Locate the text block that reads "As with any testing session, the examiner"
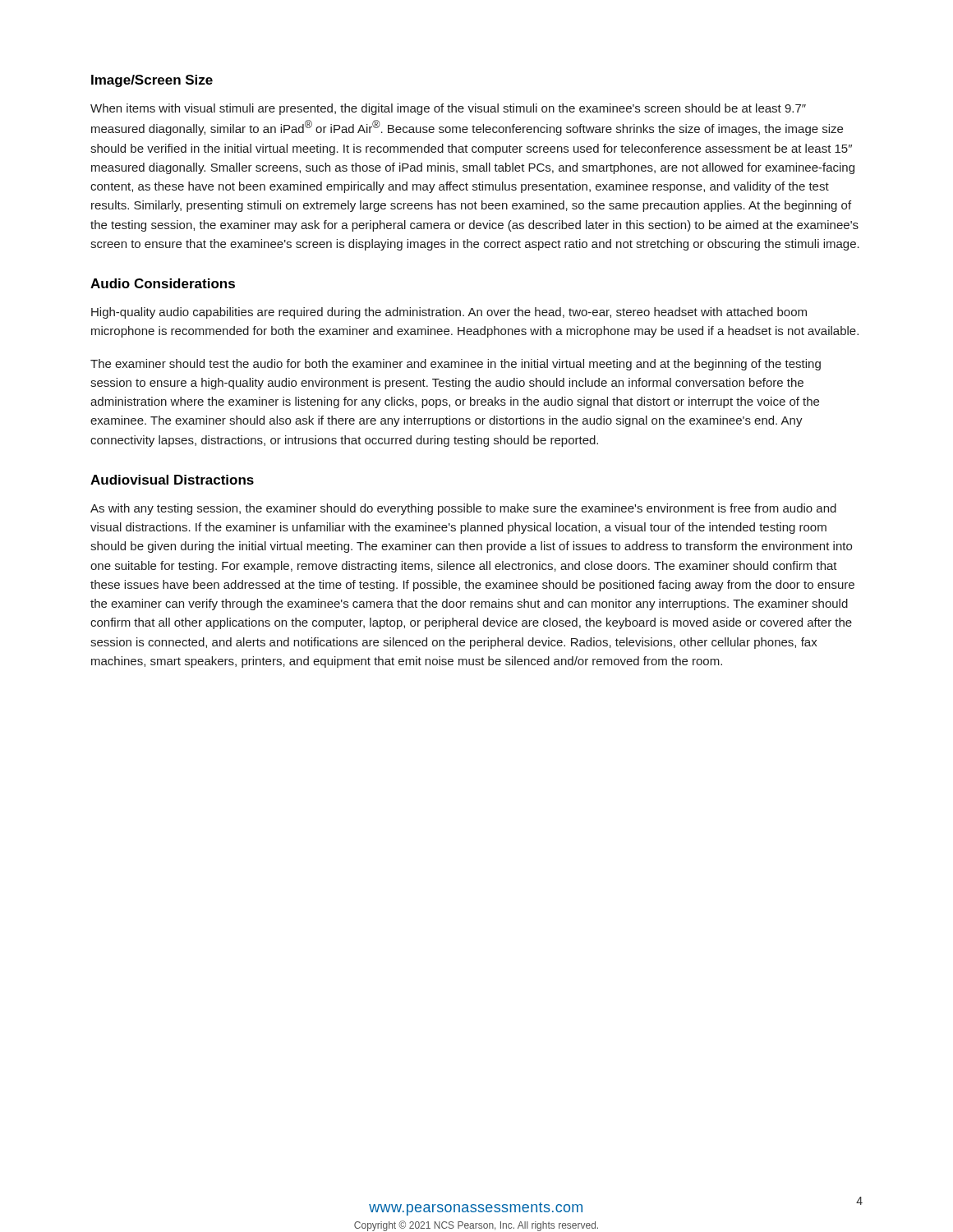Screen dimensions: 1232x953 pos(473,584)
